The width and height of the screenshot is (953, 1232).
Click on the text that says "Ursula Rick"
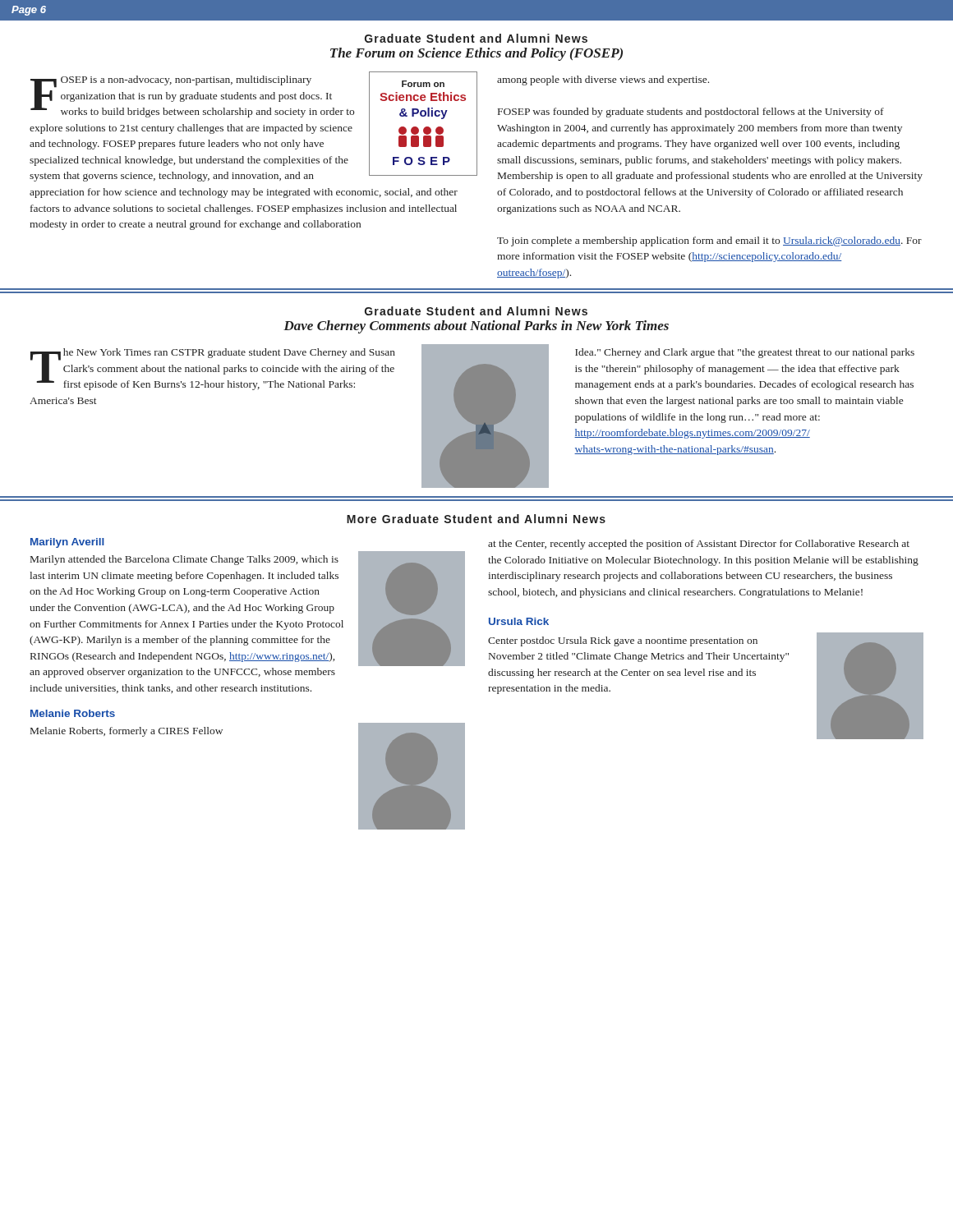coord(519,621)
